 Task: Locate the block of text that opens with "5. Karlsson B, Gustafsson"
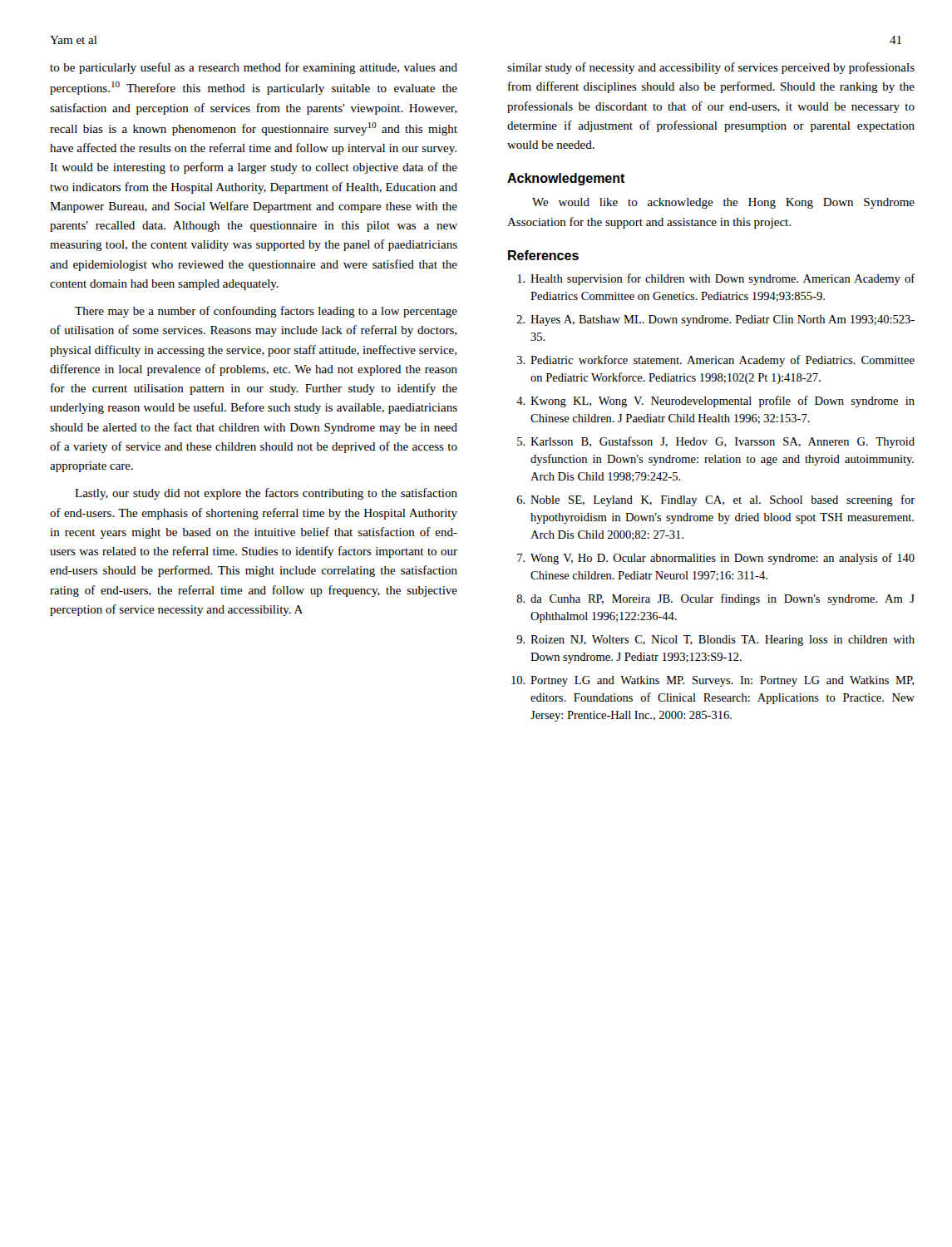point(711,459)
